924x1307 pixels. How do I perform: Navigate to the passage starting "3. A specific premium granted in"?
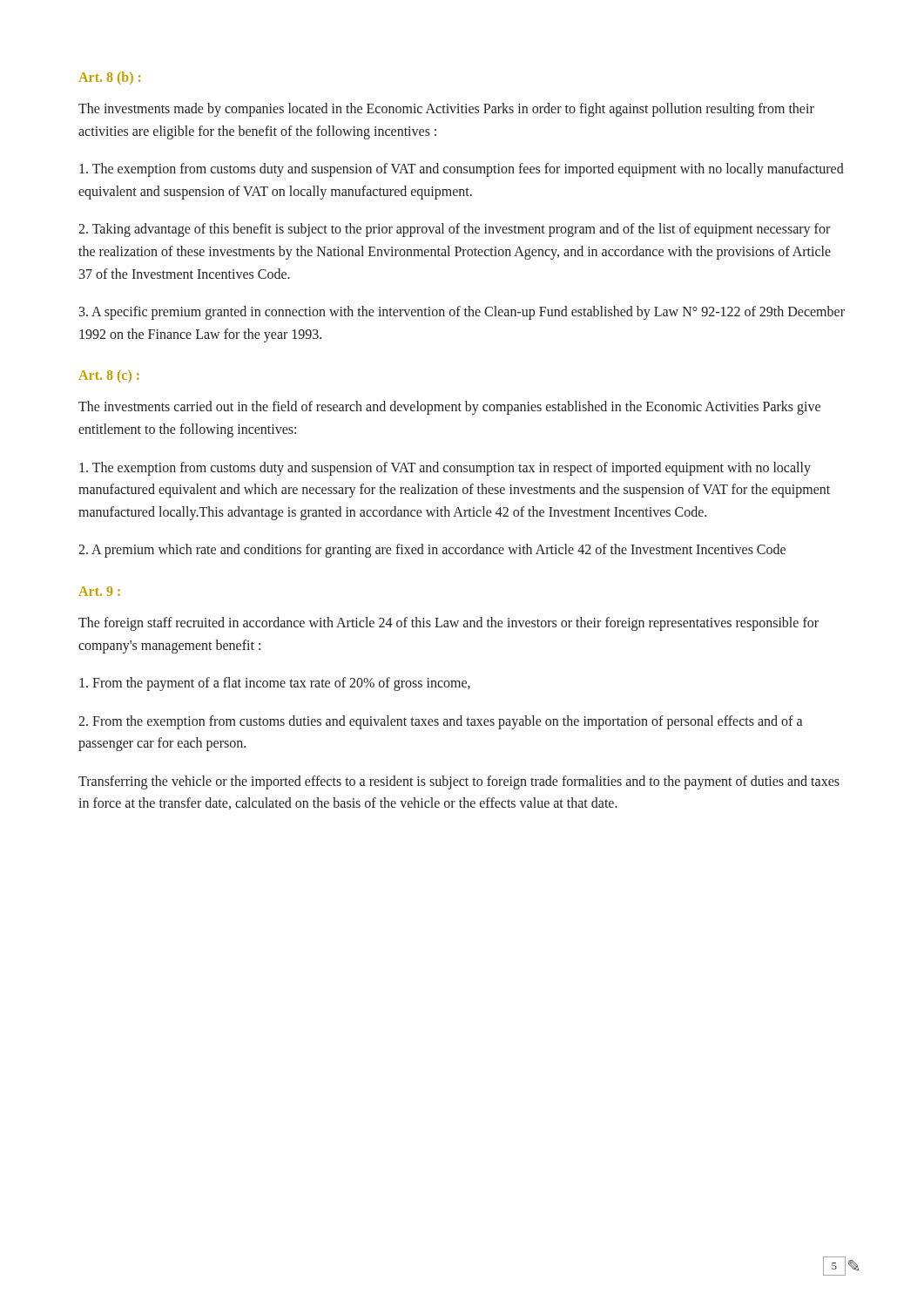click(x=462, y=323)
